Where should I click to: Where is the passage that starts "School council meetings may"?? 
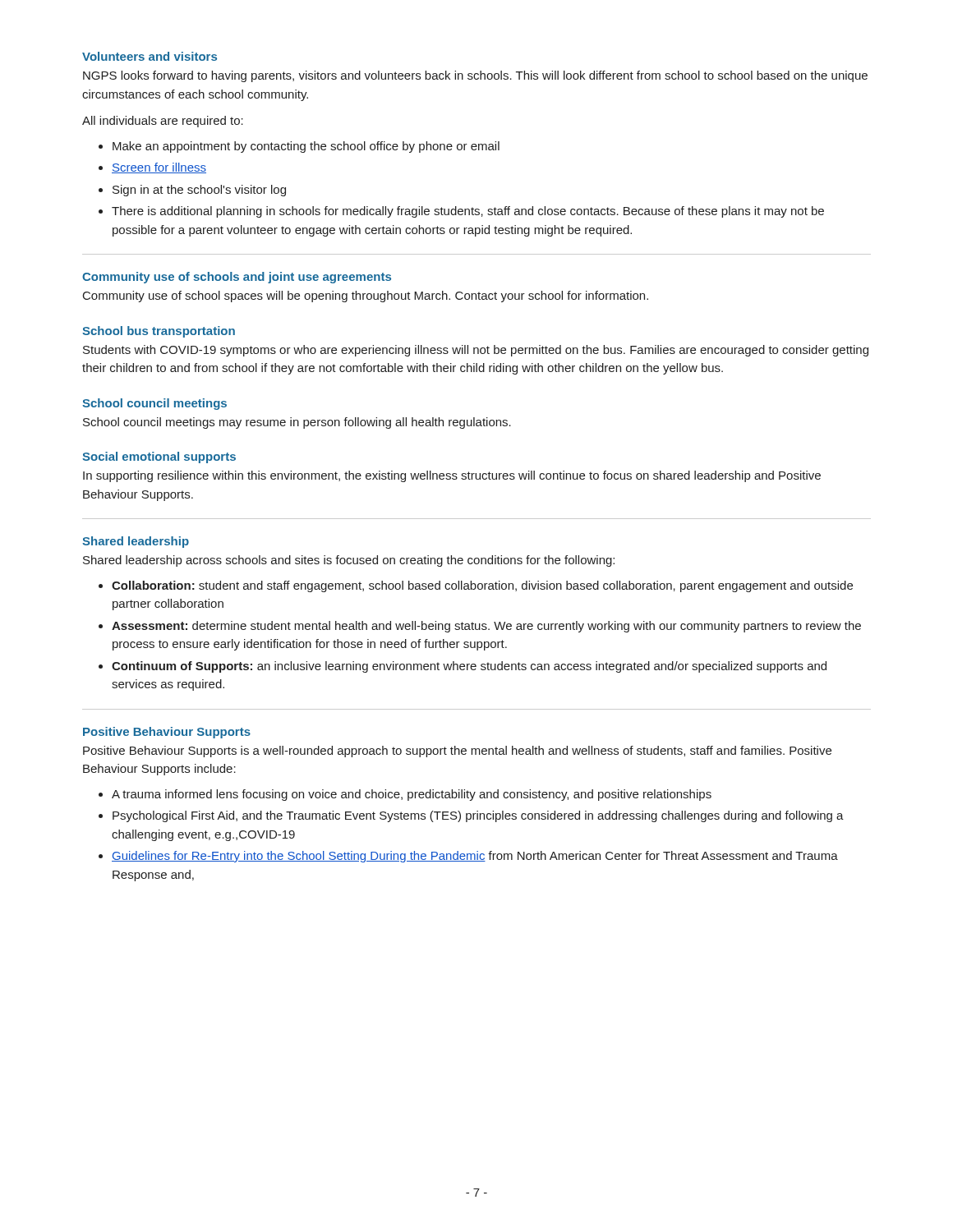click(x=297, y=421)
